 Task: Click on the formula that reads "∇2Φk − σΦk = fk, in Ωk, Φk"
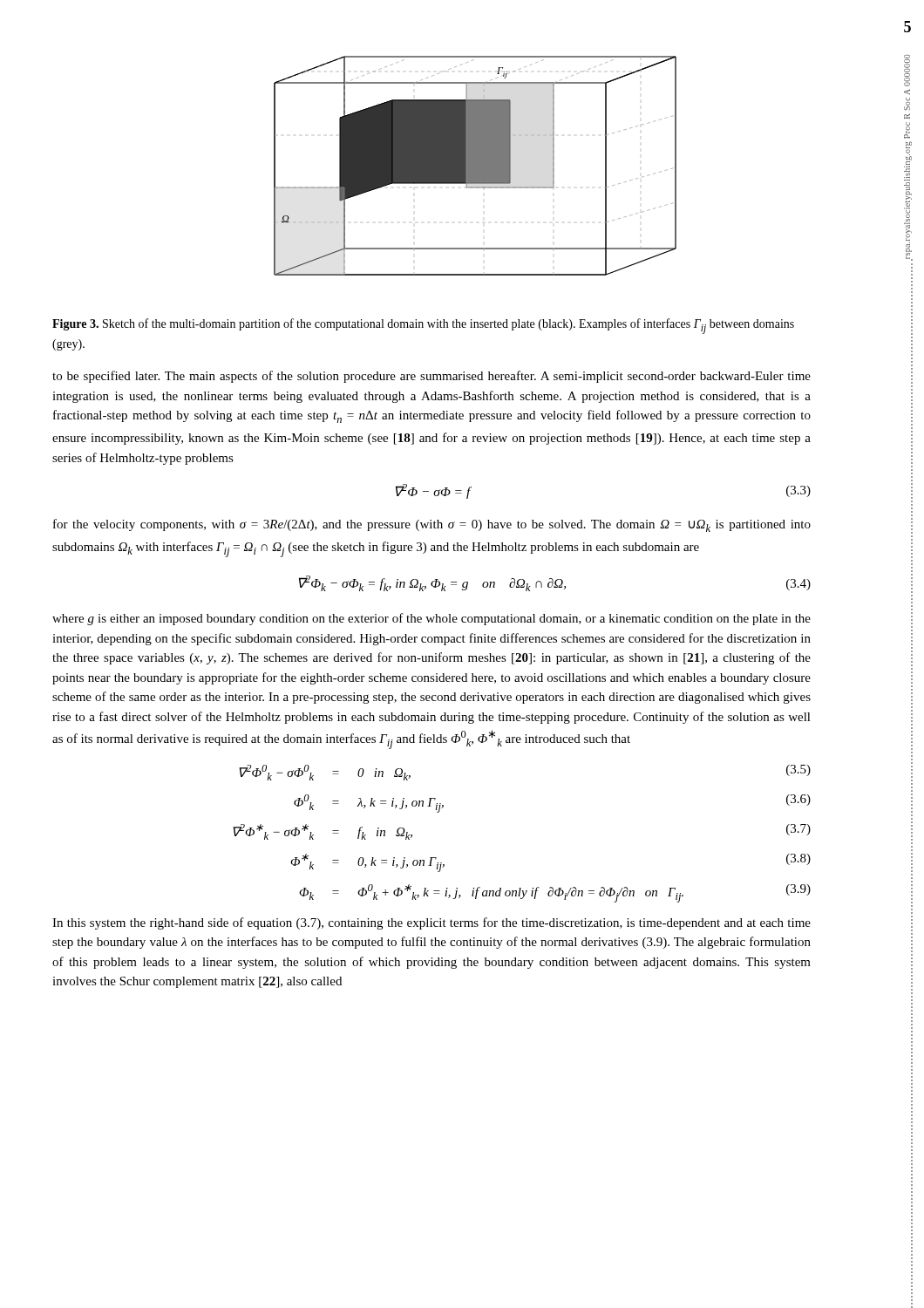tap(432, 584)
